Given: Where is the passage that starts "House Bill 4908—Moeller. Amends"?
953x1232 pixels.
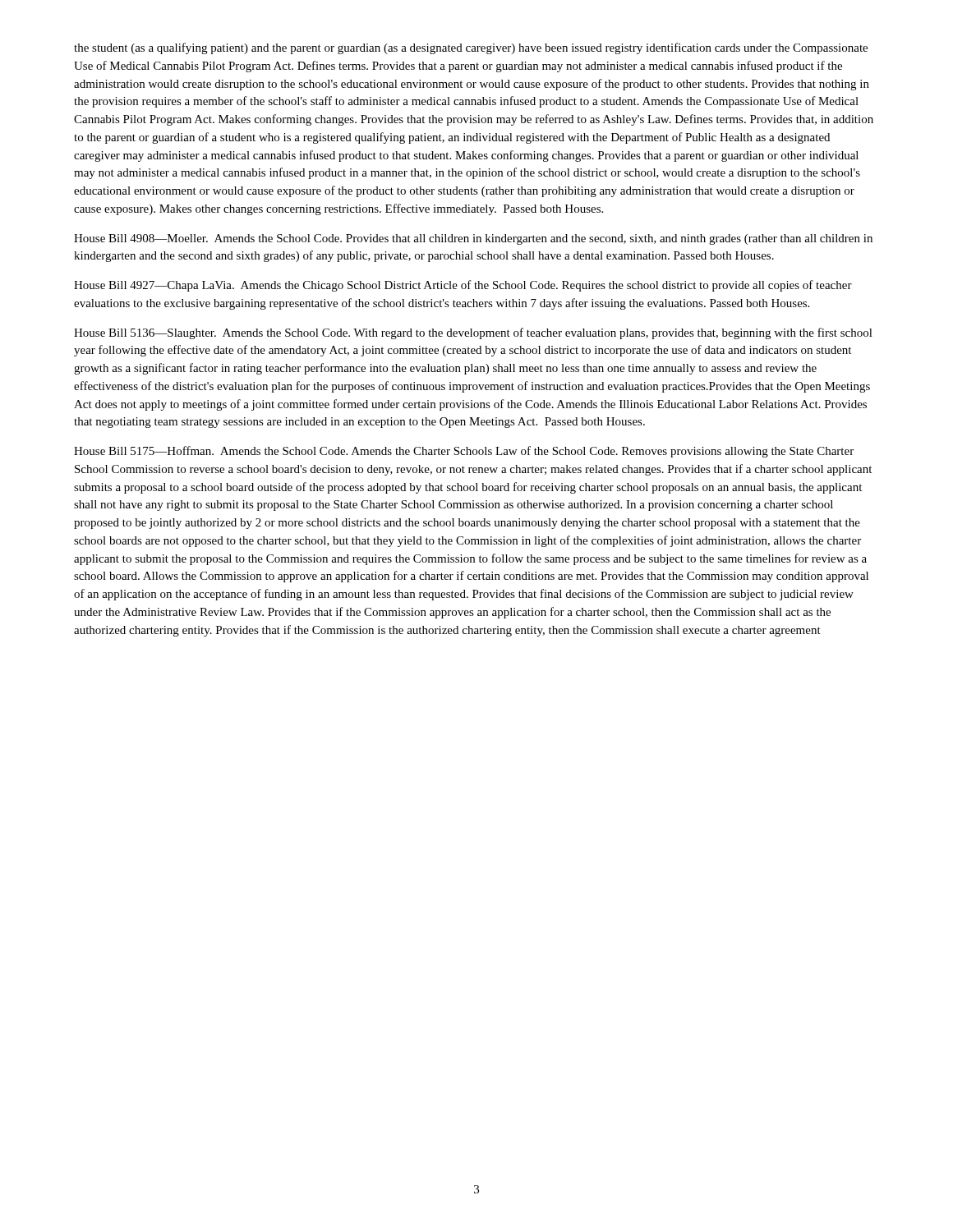Looking at the screenshot, I should pyautogui.click(x=473, y=247).
